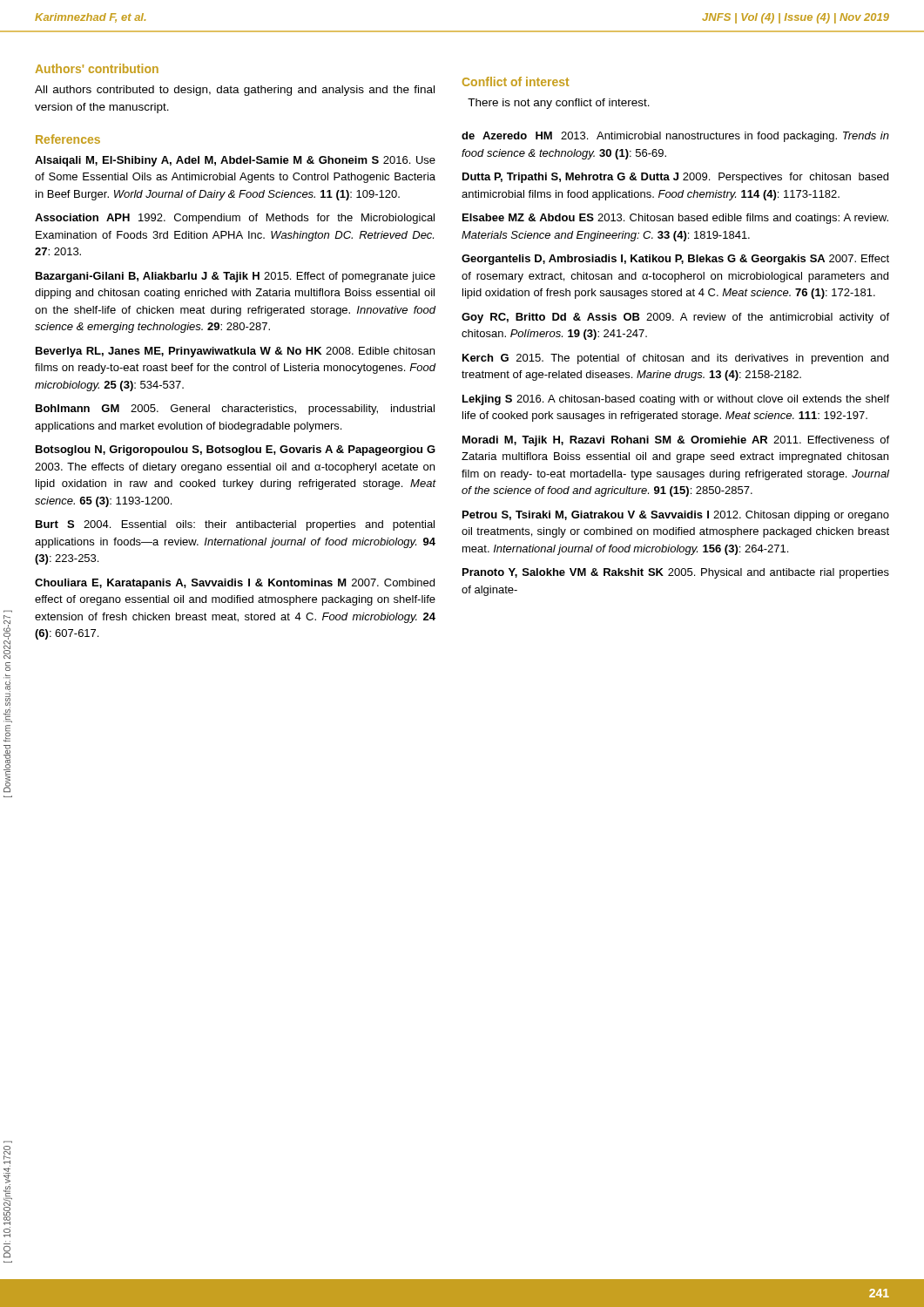The width and height of the screenshot is (924, 1307).
Task: Select the text starting "Kerch G 2015. The potential"
Action: pos(675,366)
